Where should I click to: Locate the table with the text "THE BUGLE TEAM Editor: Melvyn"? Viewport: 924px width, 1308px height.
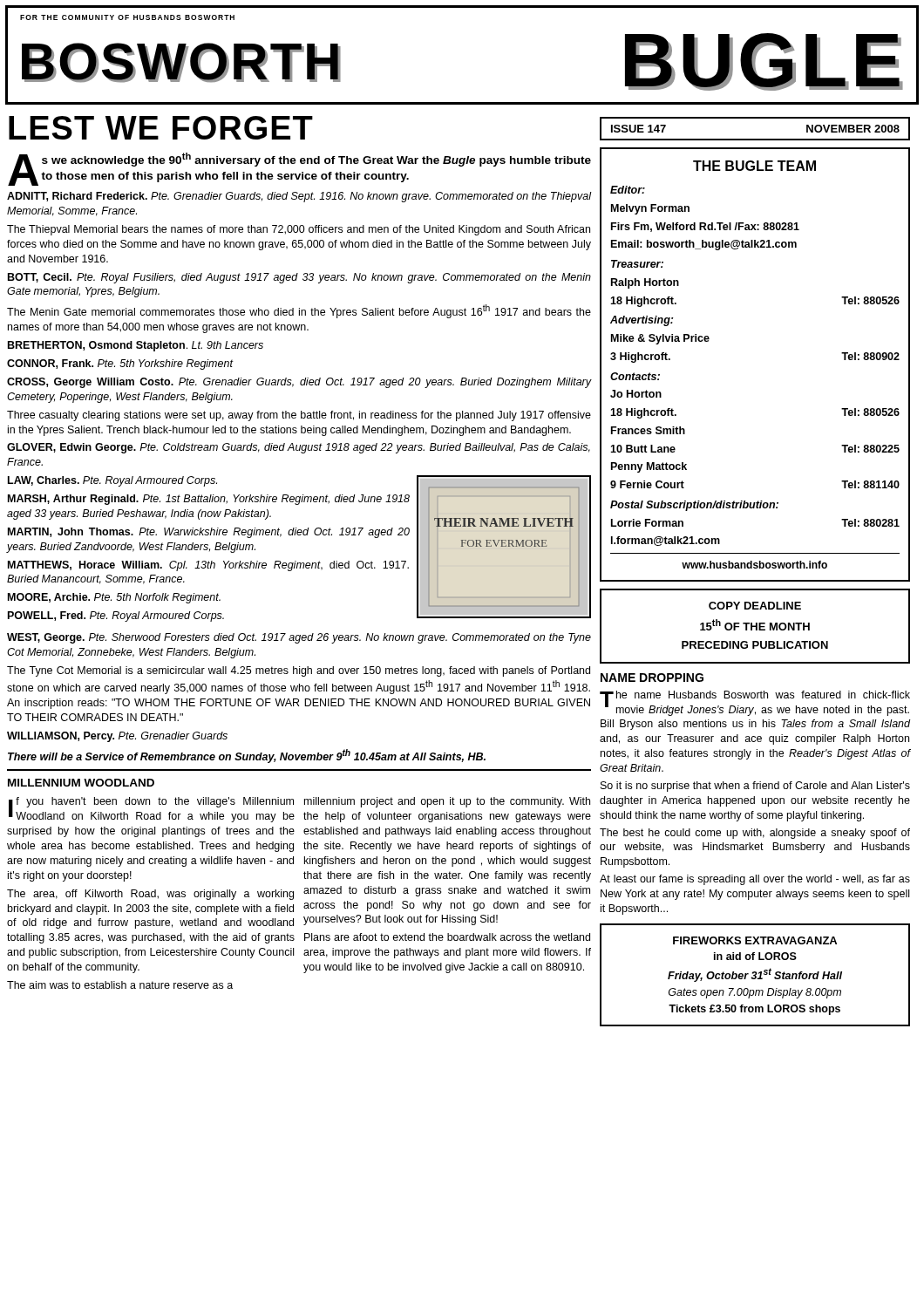tap(755, 365)
